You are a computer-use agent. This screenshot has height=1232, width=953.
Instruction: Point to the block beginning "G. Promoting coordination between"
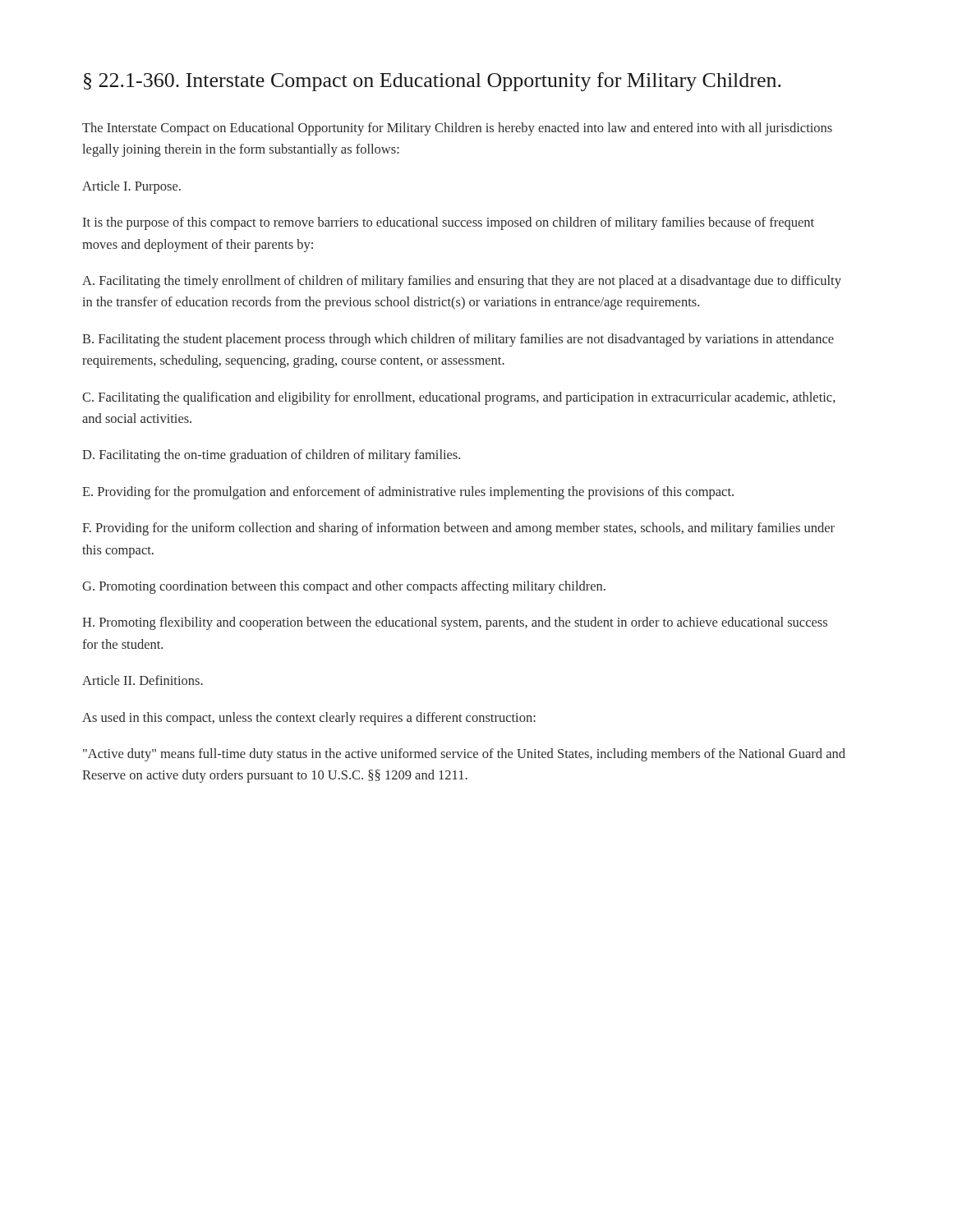(344, 586)
